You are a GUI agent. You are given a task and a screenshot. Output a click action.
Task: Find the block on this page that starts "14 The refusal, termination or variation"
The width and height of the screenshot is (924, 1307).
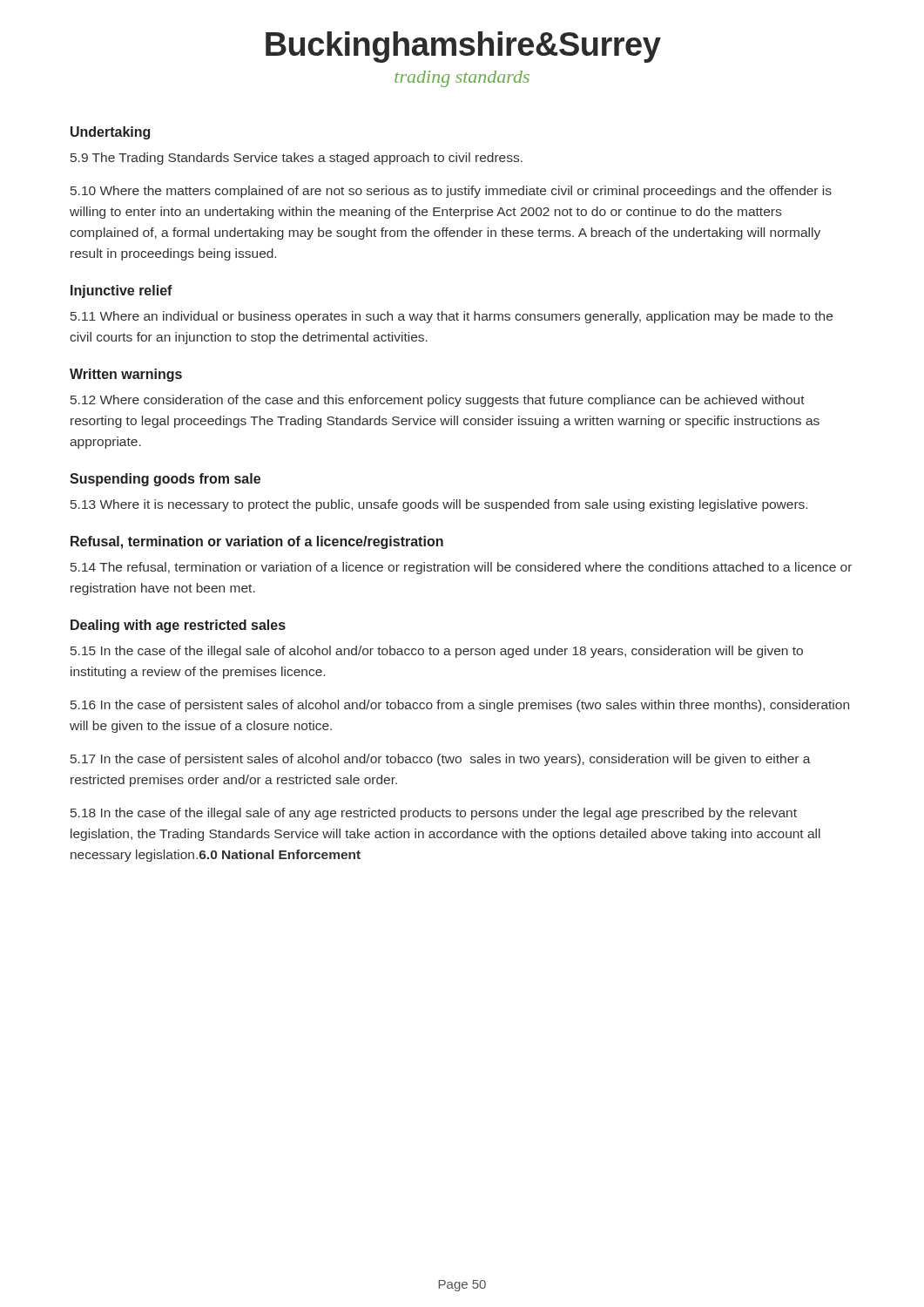tap(461, 577)
